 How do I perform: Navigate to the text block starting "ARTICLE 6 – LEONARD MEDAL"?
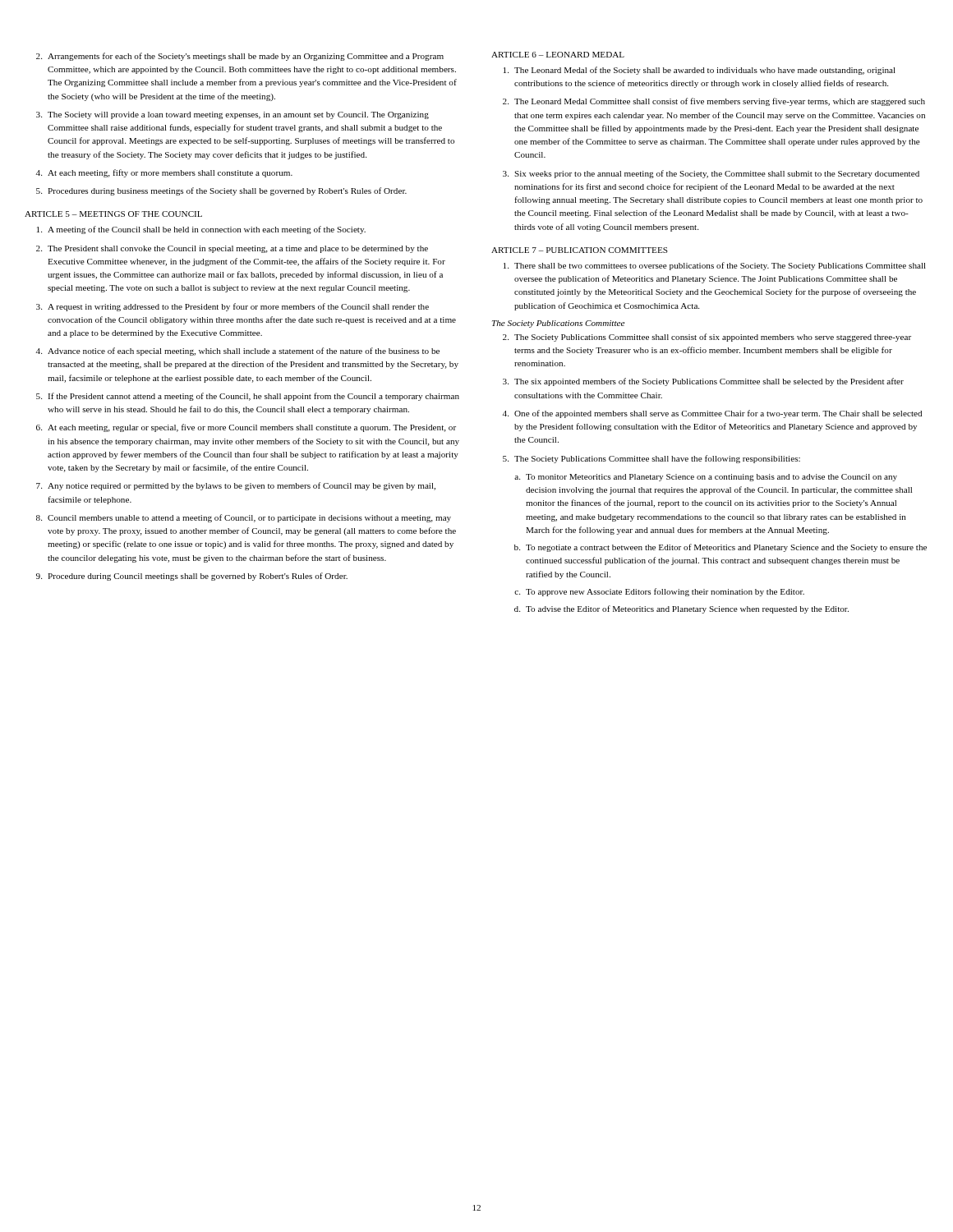coord(558,54)
